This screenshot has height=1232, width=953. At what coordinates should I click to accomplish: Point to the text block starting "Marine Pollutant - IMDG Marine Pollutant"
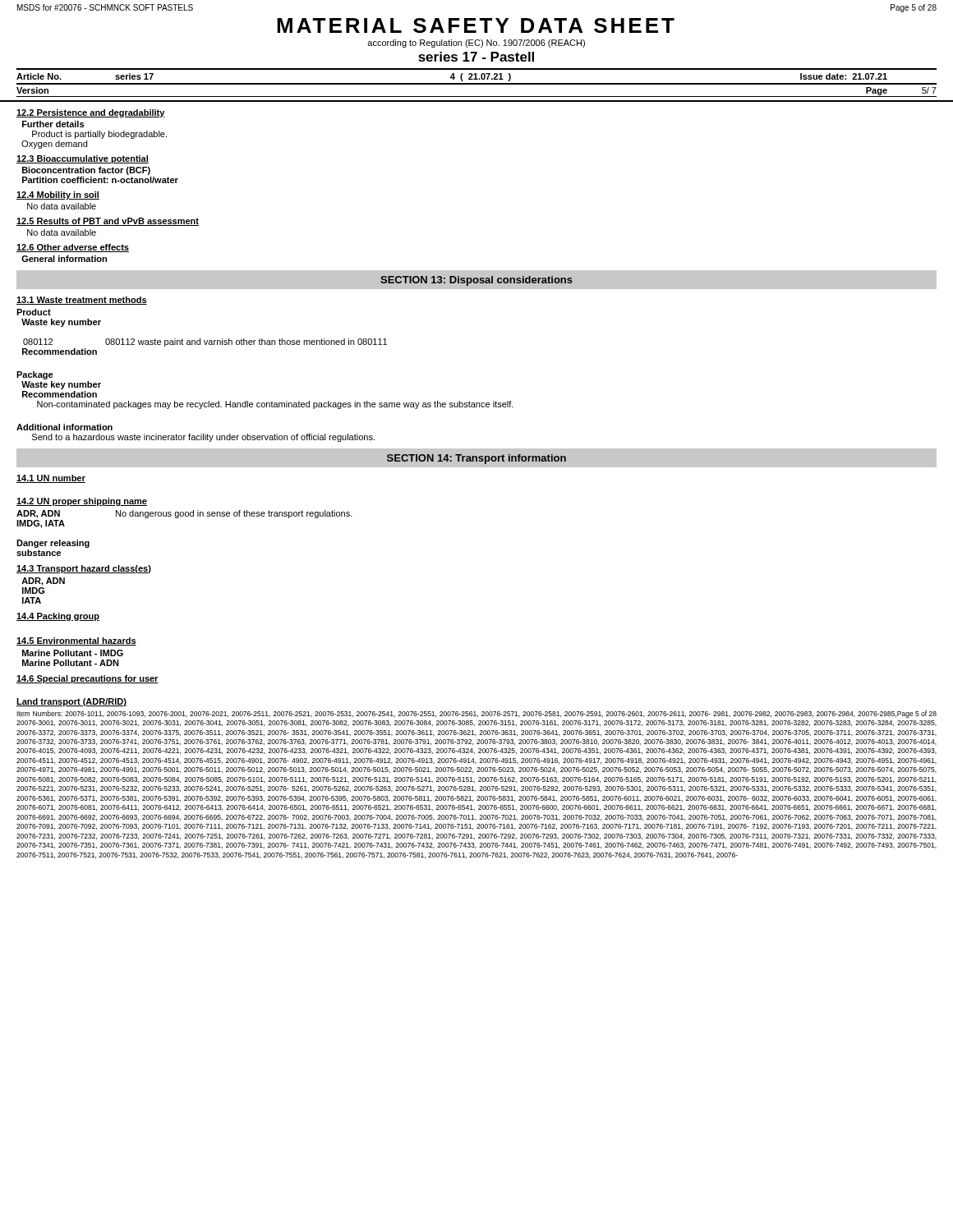click(x=70, y=658)
